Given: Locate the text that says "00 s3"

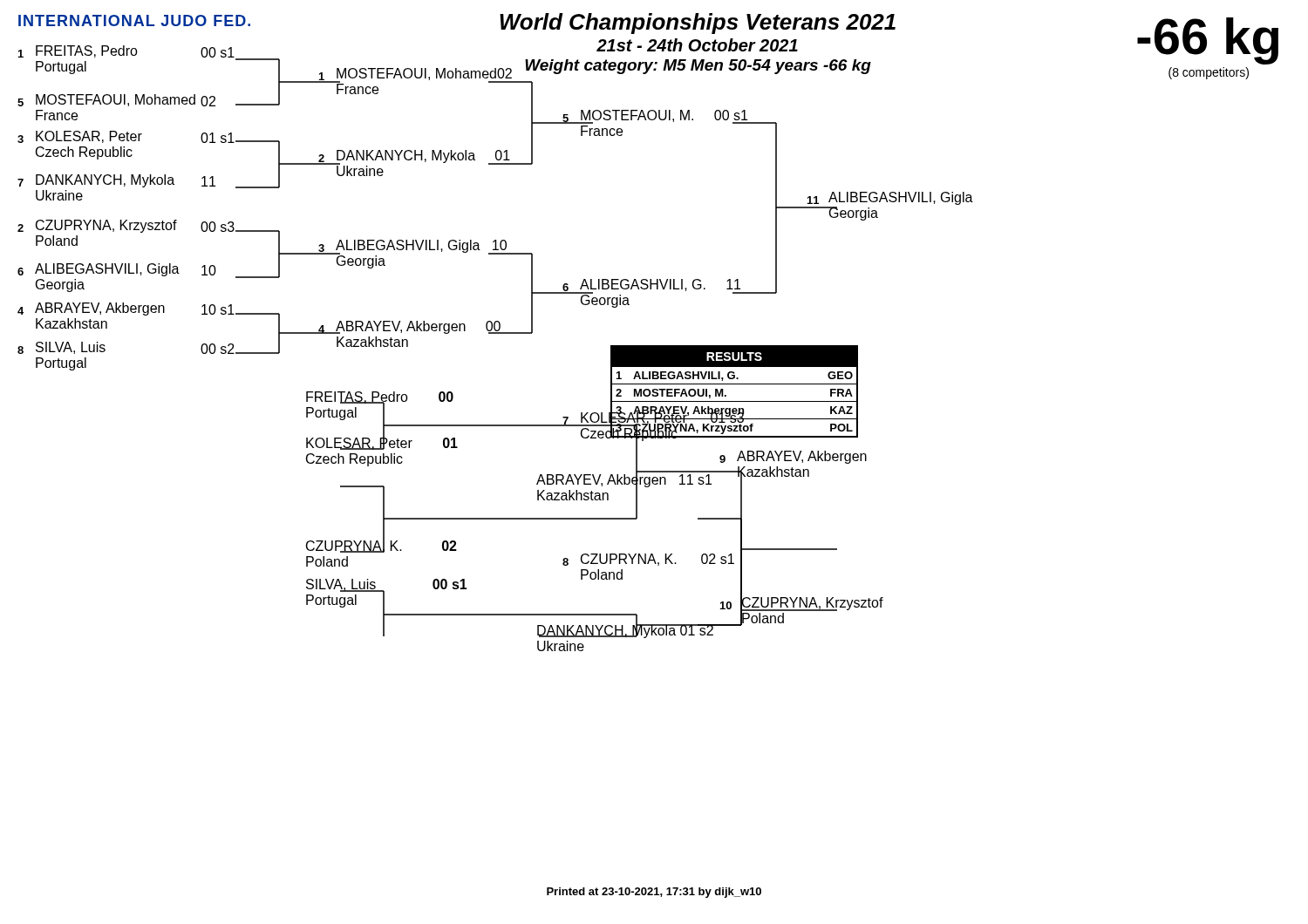Looking at the screenshot, I should (x=218, y=227).
